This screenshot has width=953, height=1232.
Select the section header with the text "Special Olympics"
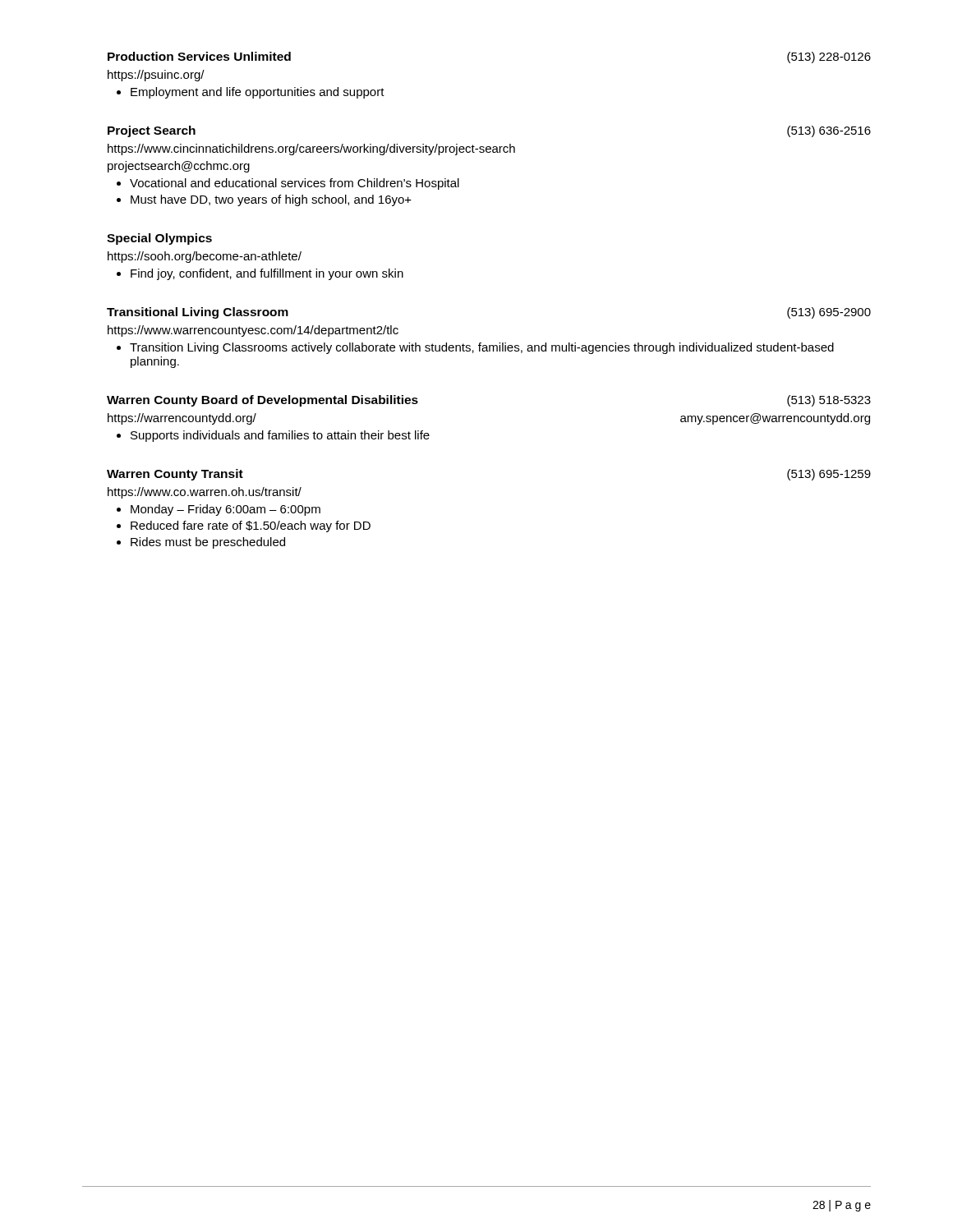point(160,238)
